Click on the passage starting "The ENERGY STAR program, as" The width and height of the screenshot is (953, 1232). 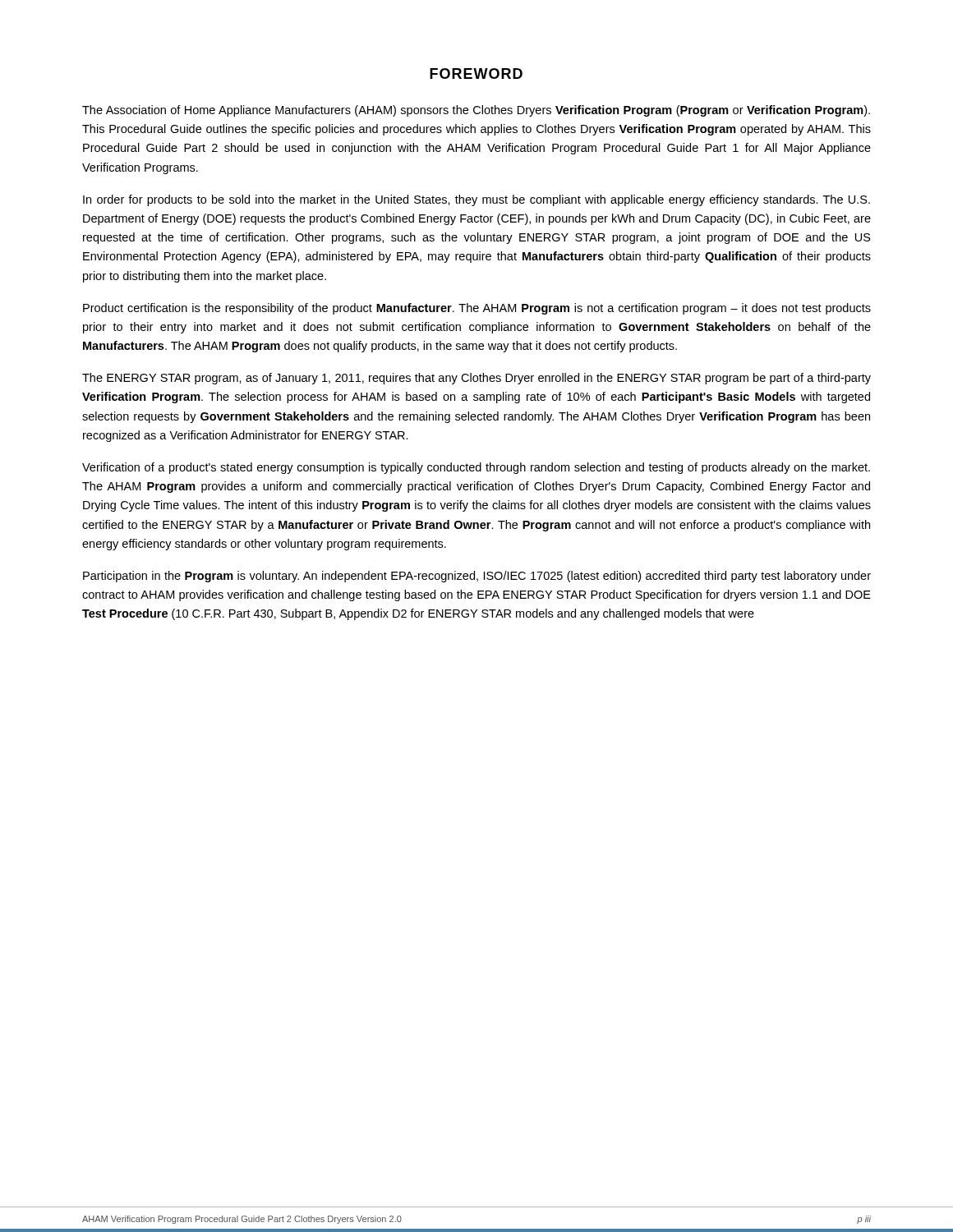(476, 407)
